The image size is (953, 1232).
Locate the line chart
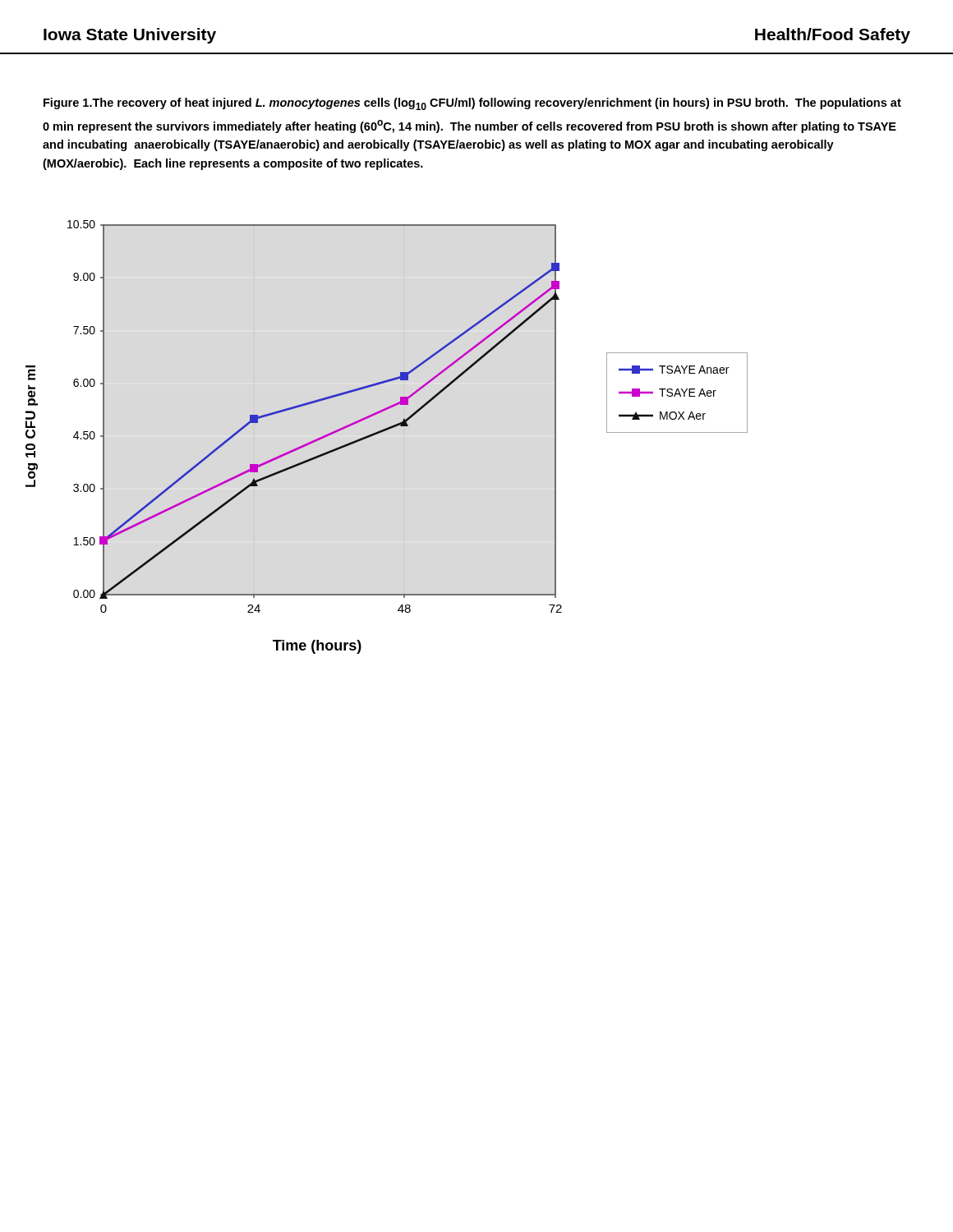click(476, 432)
